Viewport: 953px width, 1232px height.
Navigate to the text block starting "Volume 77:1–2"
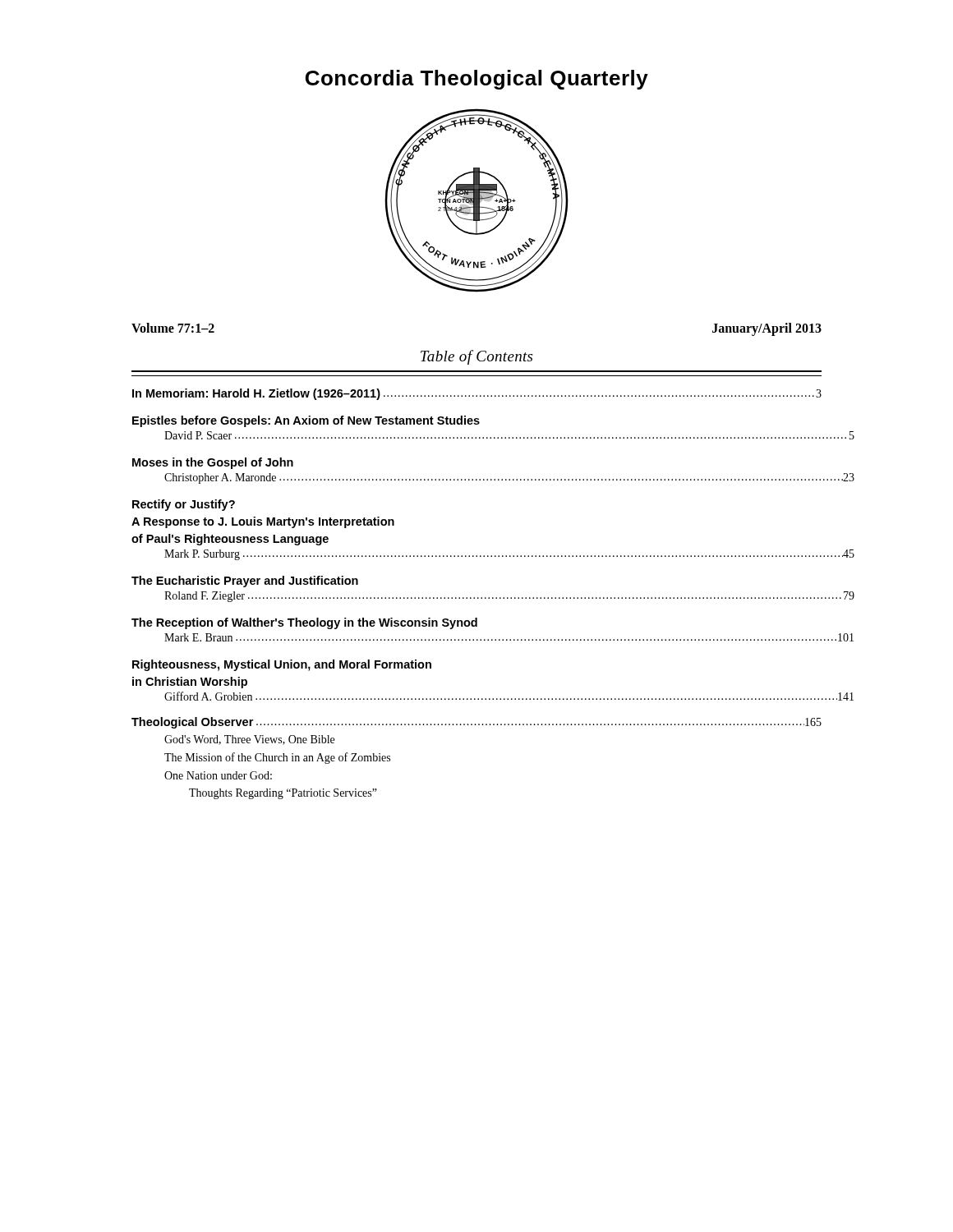173,328
